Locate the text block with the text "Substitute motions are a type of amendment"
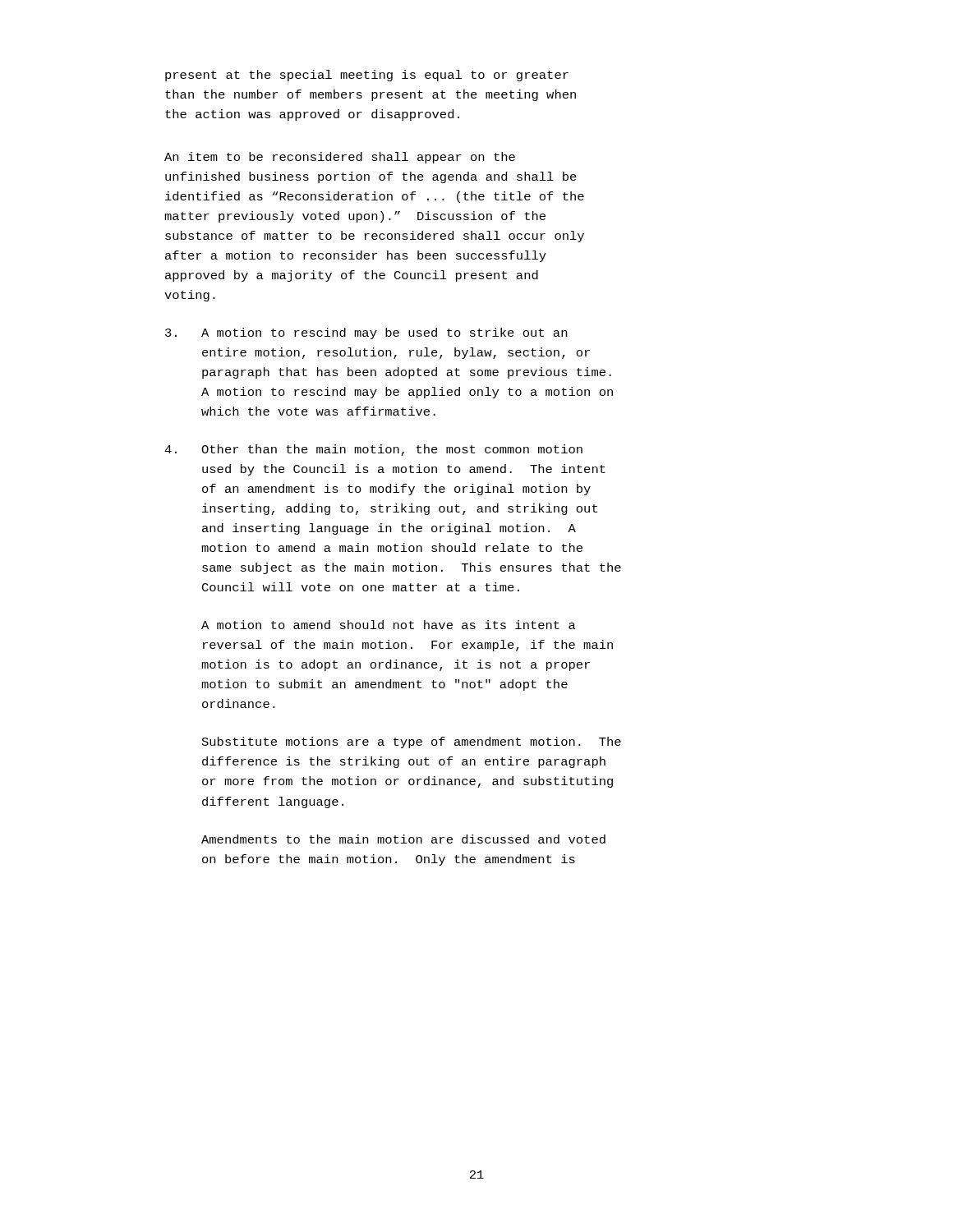Image resolution: width=953 pixels, height=1232 pixels. [411, 772]
